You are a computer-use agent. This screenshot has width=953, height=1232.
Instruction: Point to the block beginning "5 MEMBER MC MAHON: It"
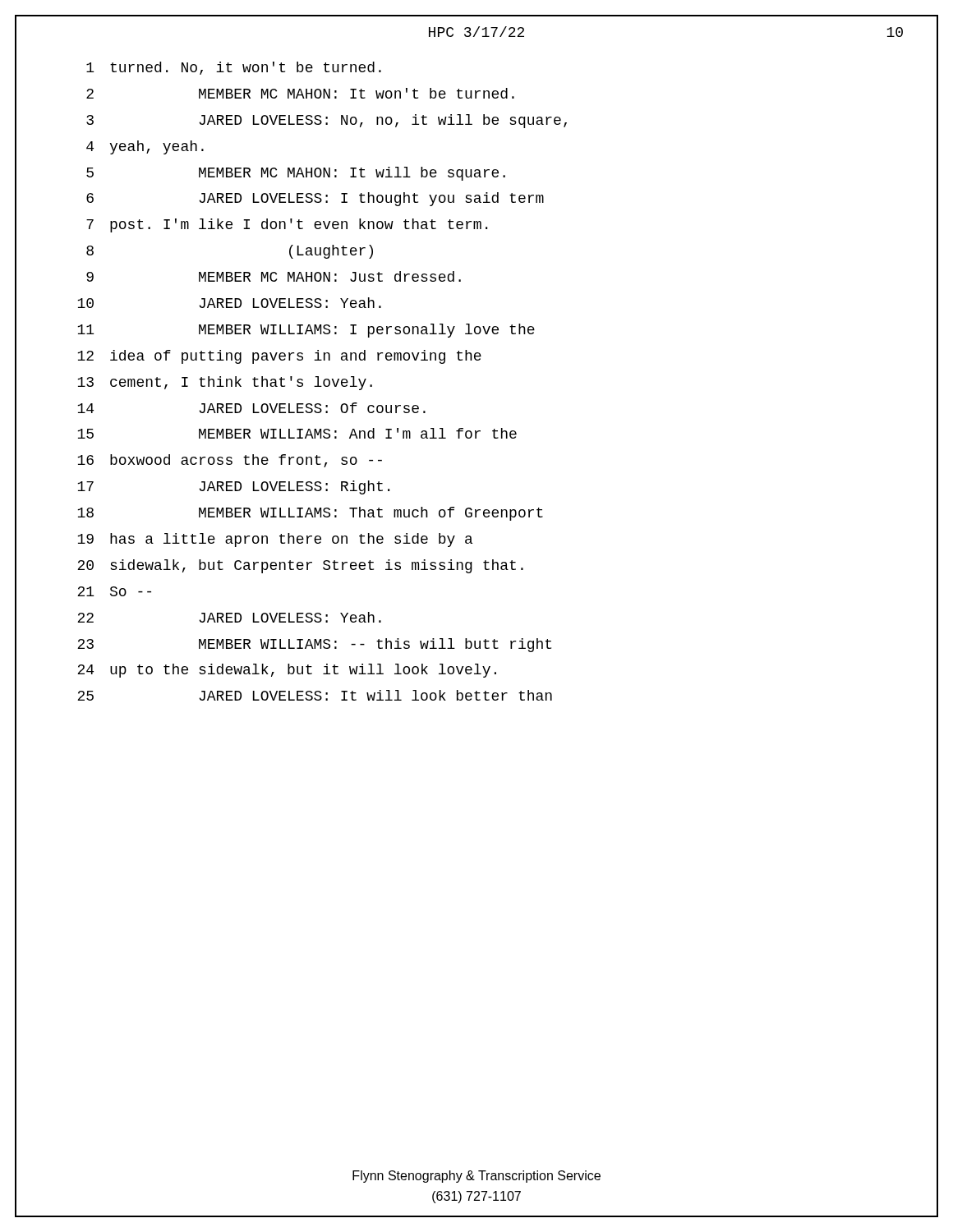(476, 174)
